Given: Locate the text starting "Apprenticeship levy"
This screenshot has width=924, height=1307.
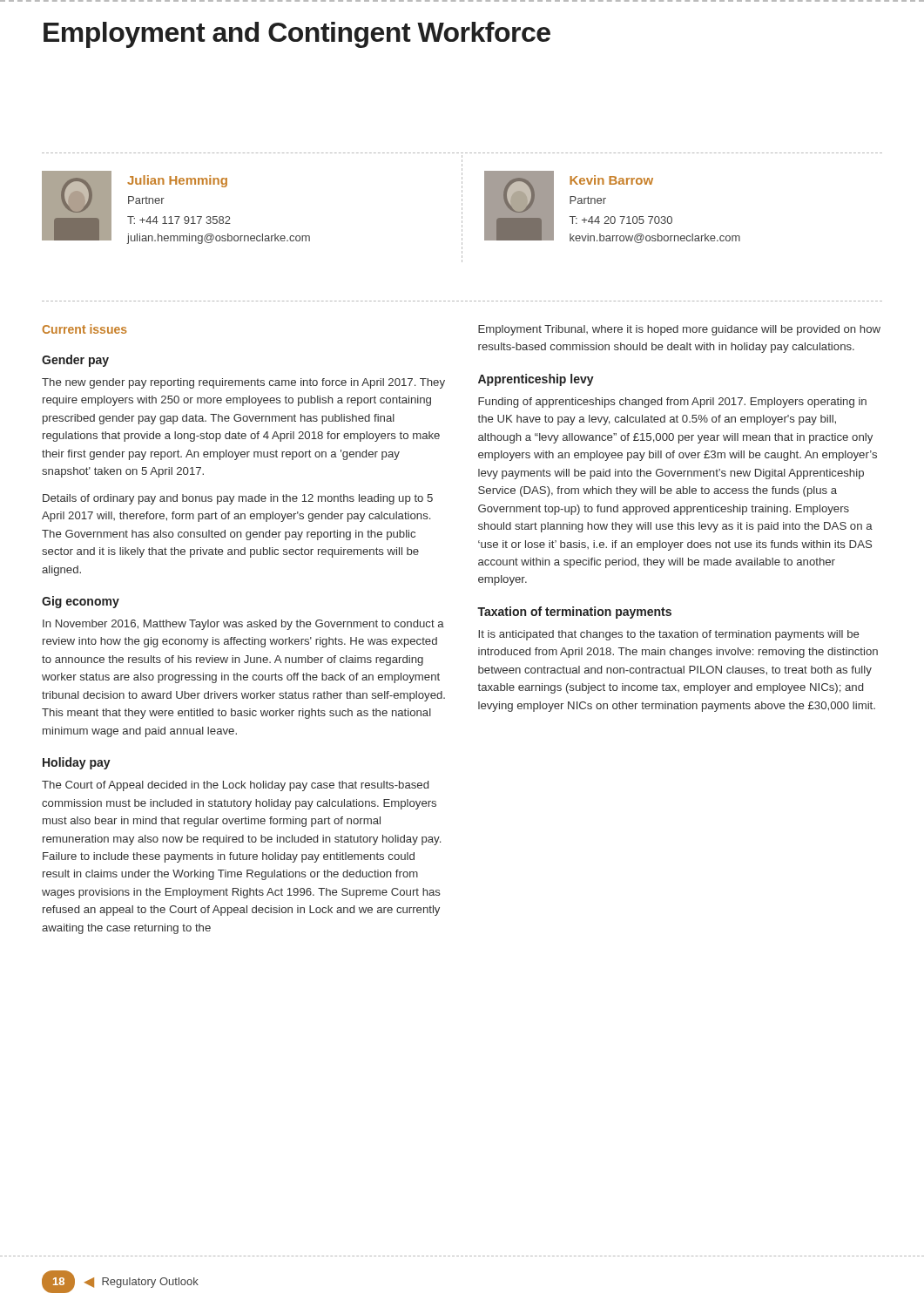Looking at the screenshot, I should point(536,379).
